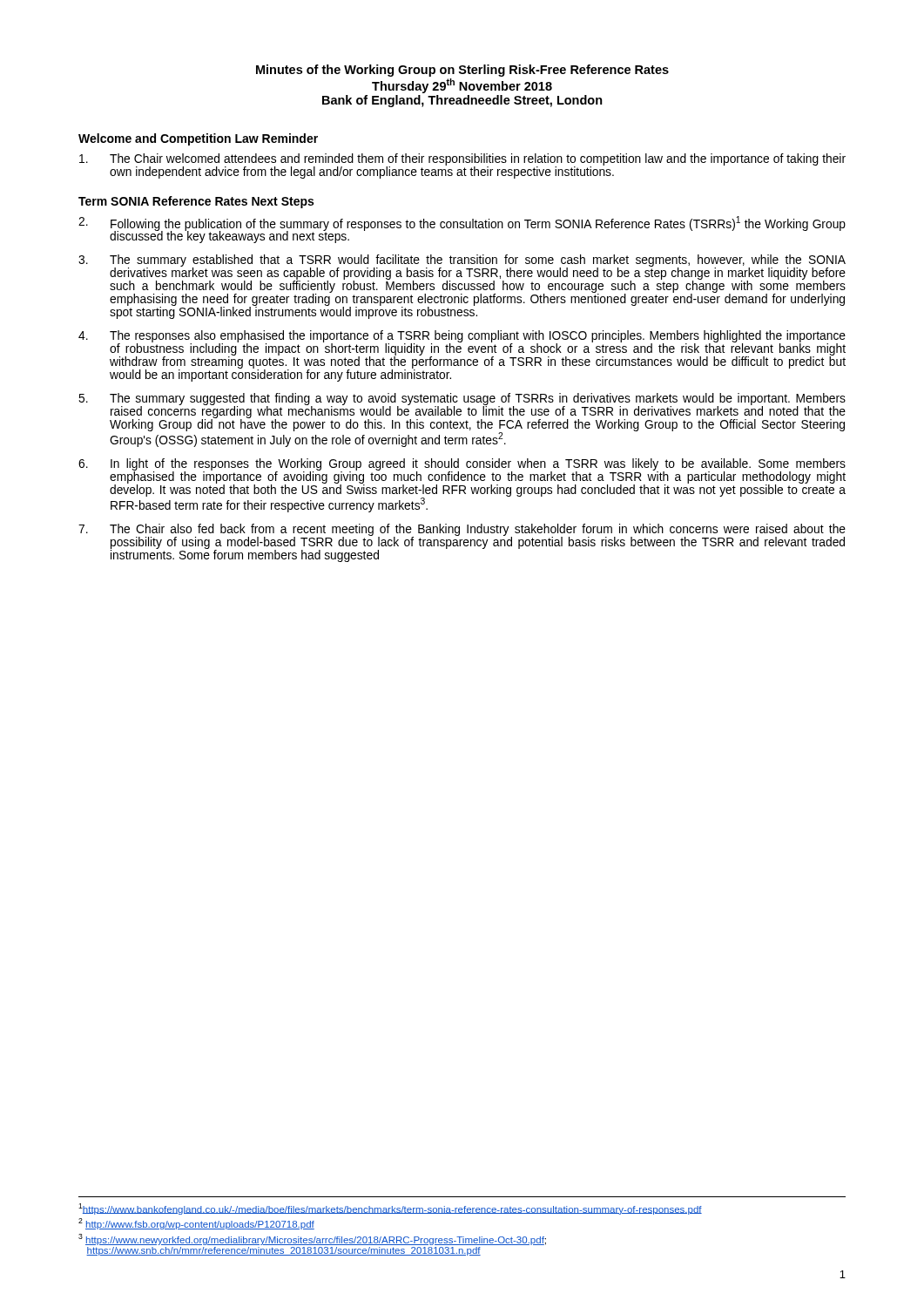The height and width of the screenshot is (1307, 924).
Task: Locate the section header that reads "Welcome and Competition Law Reminder"
Action: 198,138
